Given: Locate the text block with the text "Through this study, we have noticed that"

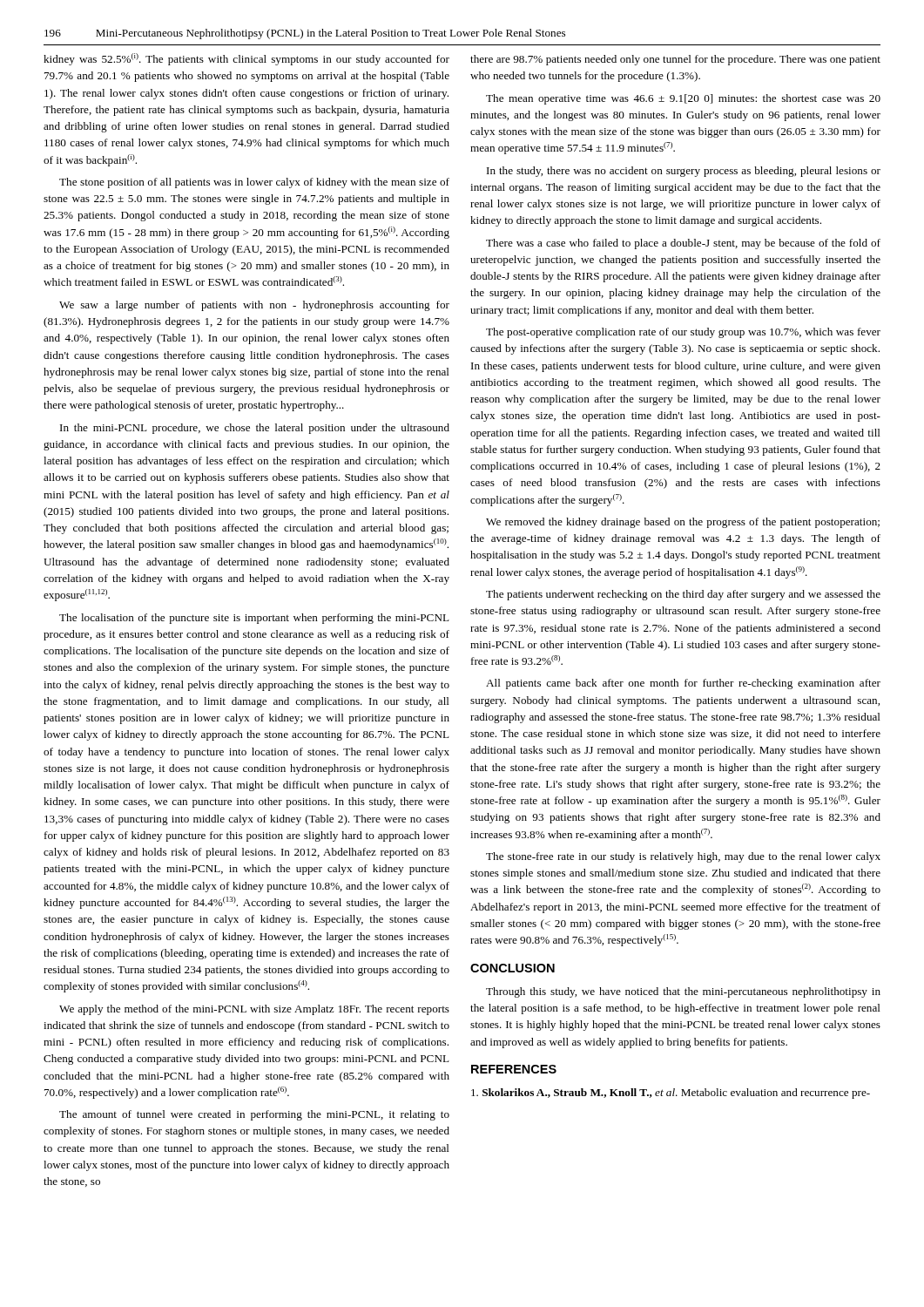Looking at the screenshot, I should [x=675, y=1016].
